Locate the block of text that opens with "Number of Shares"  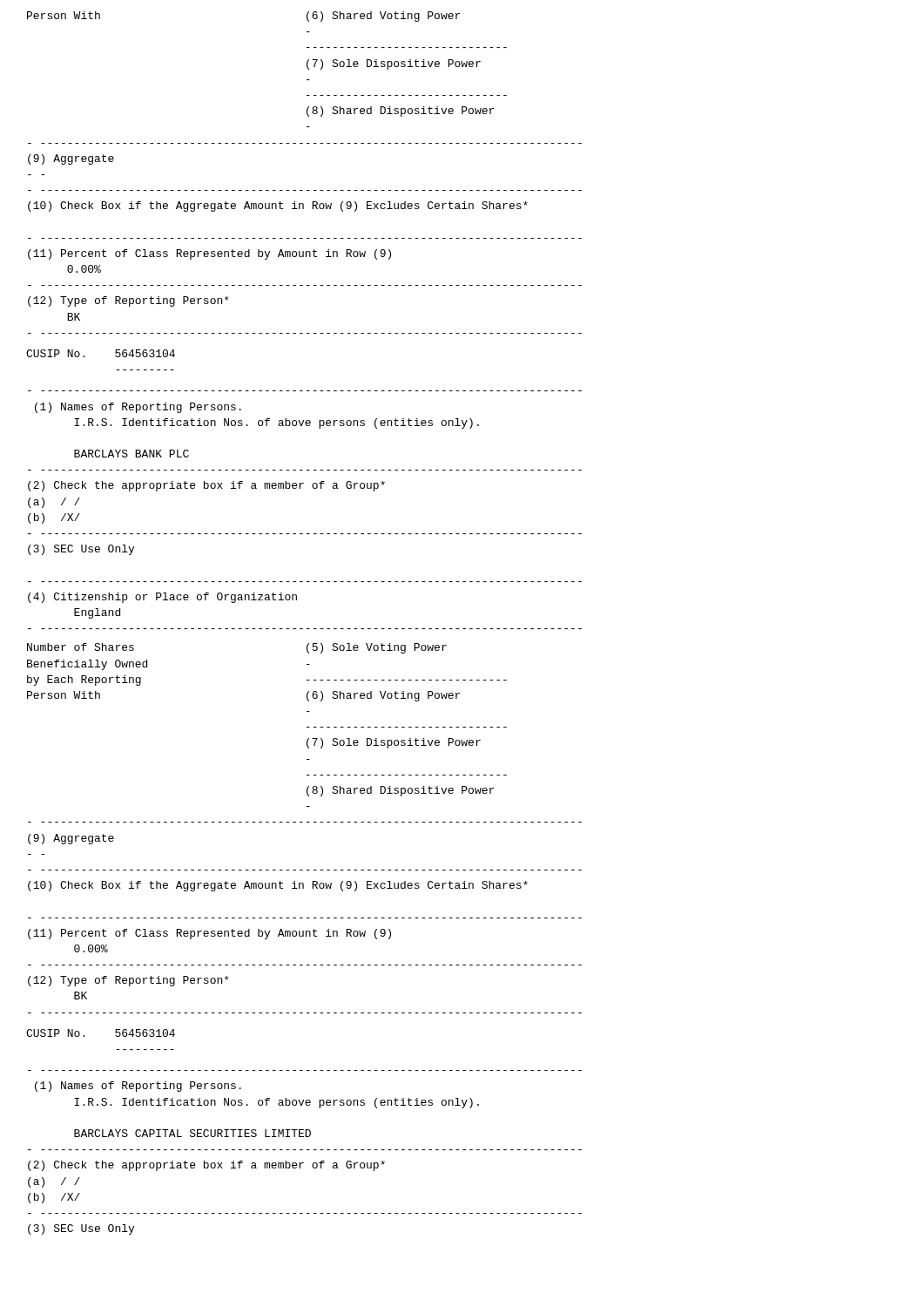click(462, 728)
